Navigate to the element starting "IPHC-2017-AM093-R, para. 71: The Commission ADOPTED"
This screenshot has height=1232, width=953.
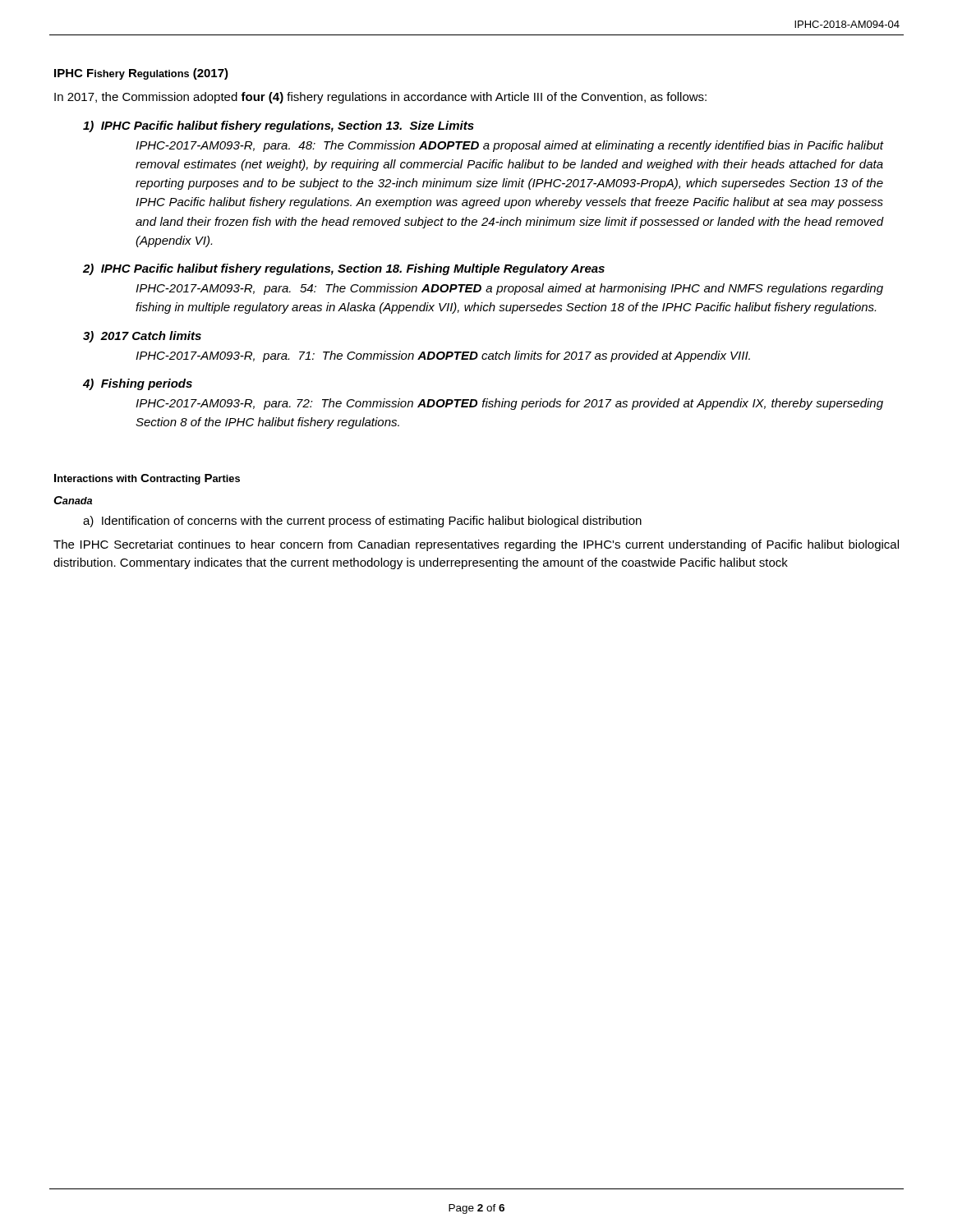[x=444, y=355]
